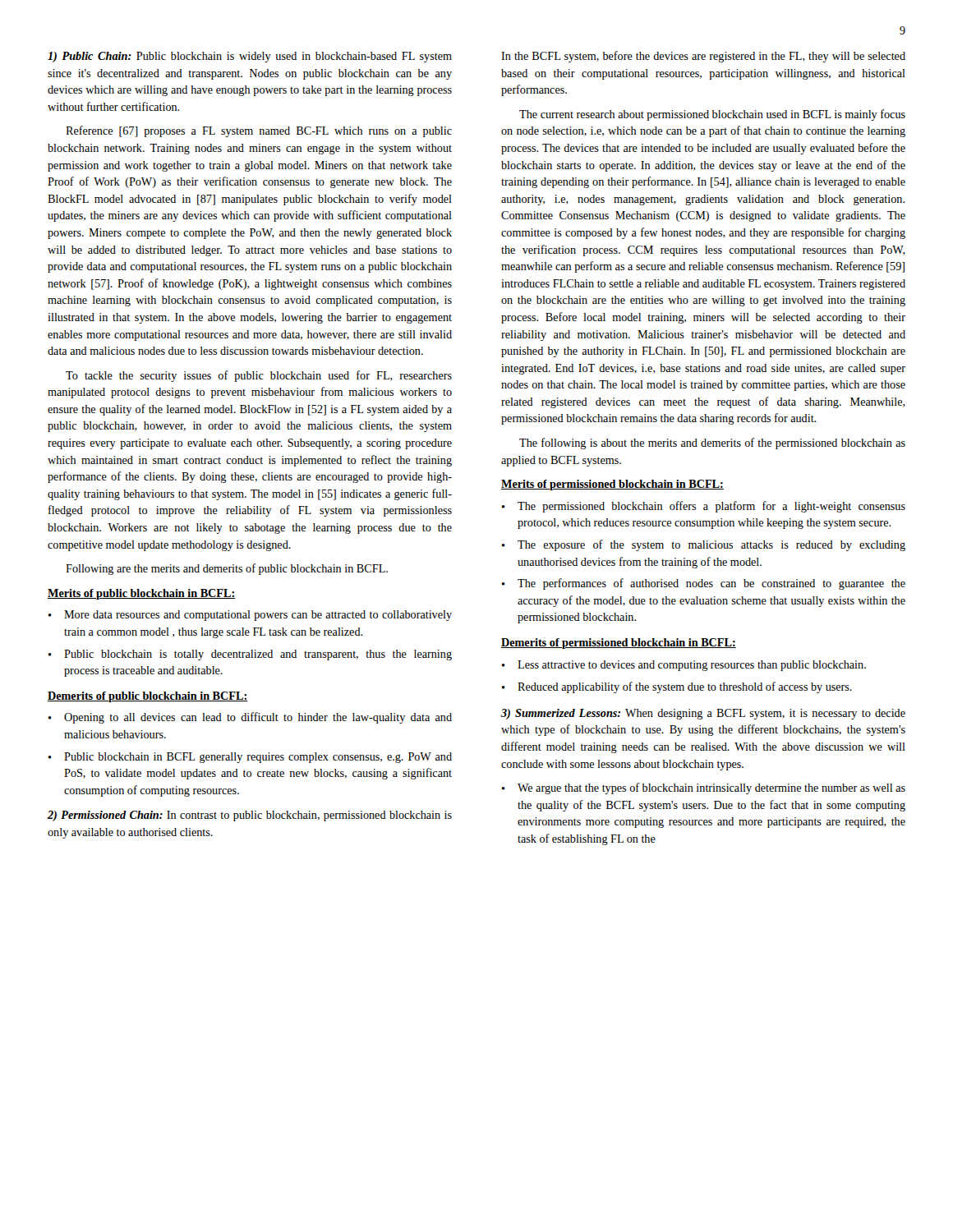953x1232 pixels.
Task: Locate the block of text that opens with "• Public blockchain is"
Action: (x=250, y=662)
